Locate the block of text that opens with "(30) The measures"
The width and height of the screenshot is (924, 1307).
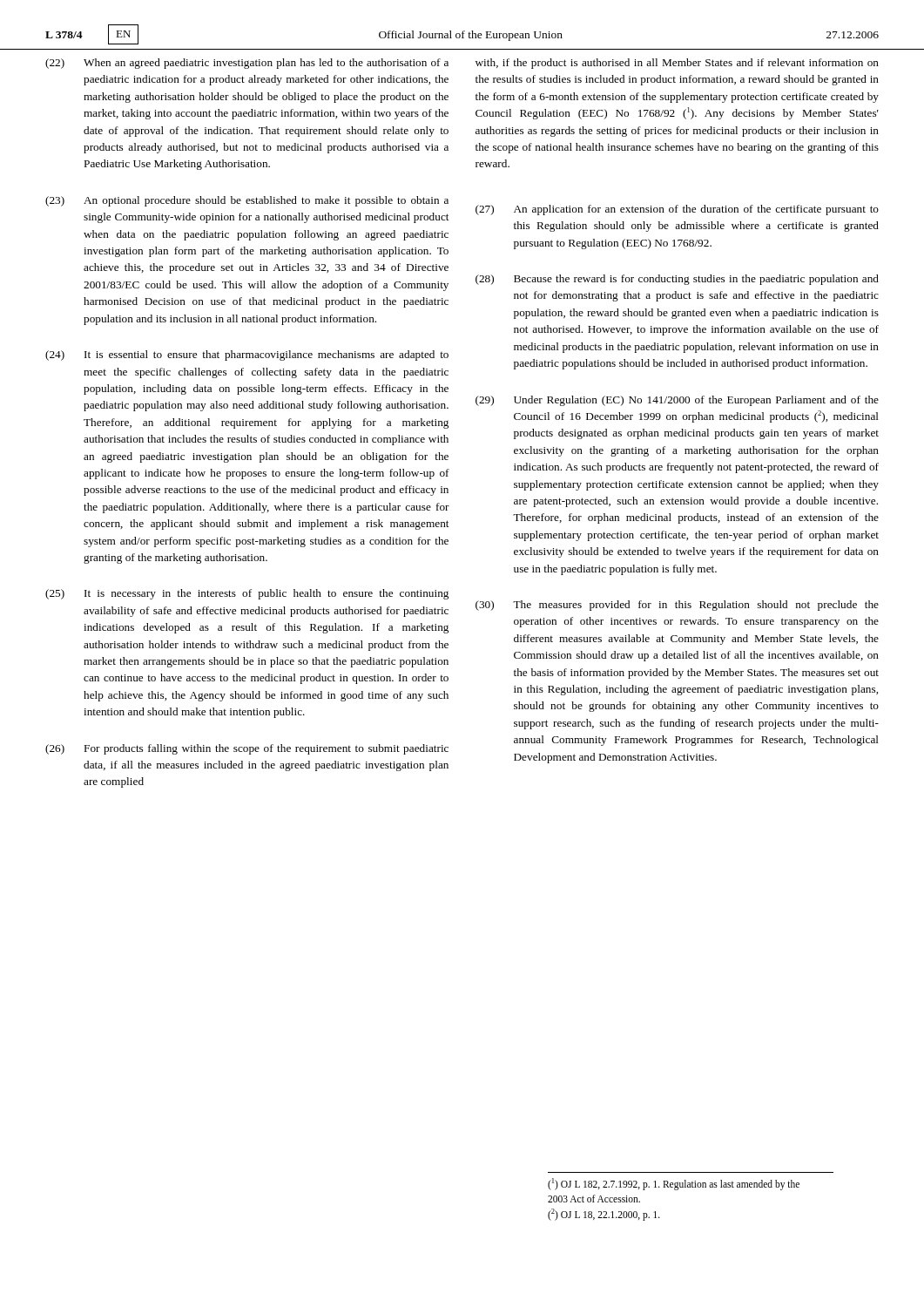677,681
